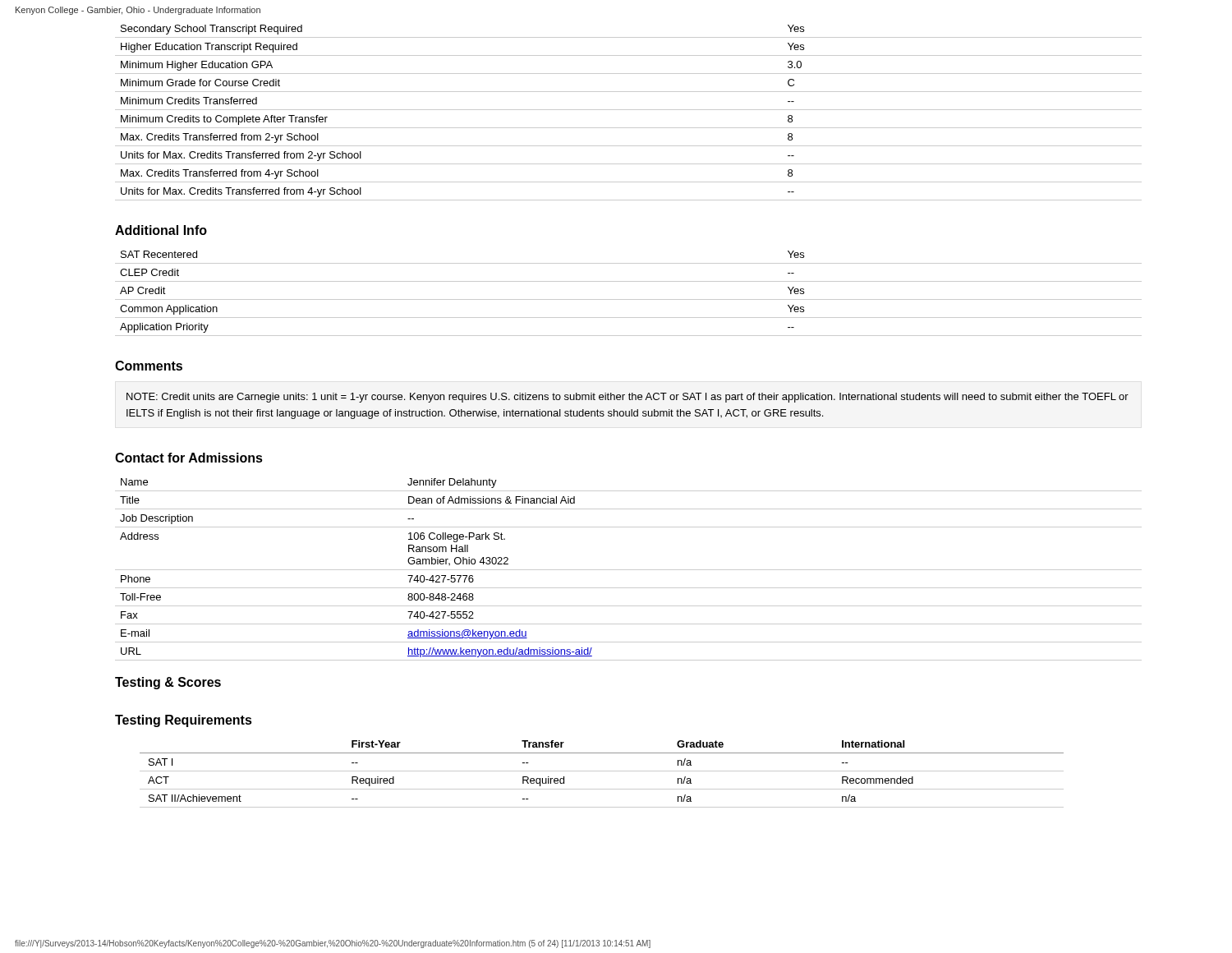Locate the table with the text "SAT II/Achievement"

[x=628, y=771]
